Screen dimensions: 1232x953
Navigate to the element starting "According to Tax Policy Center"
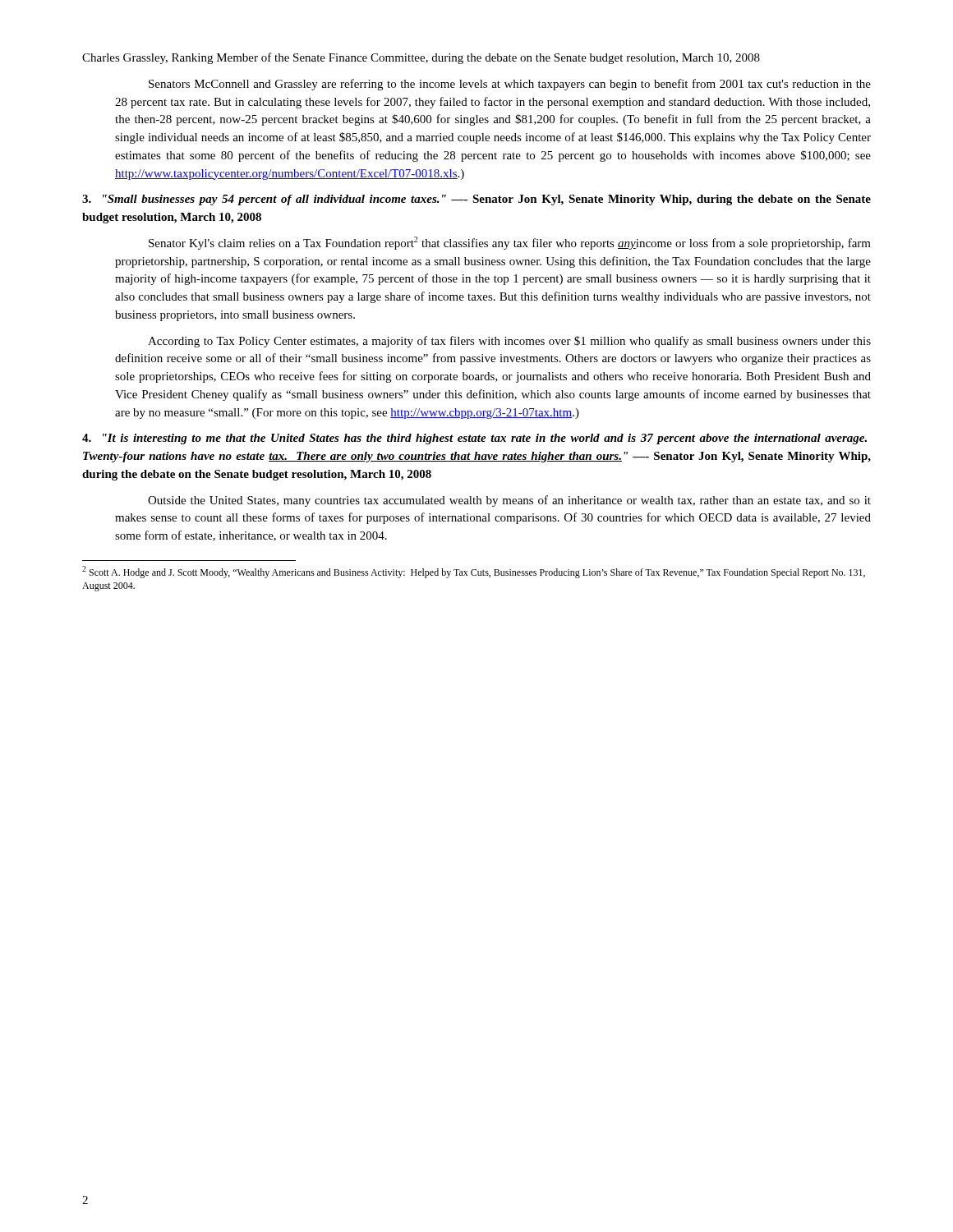coord(493,376)
